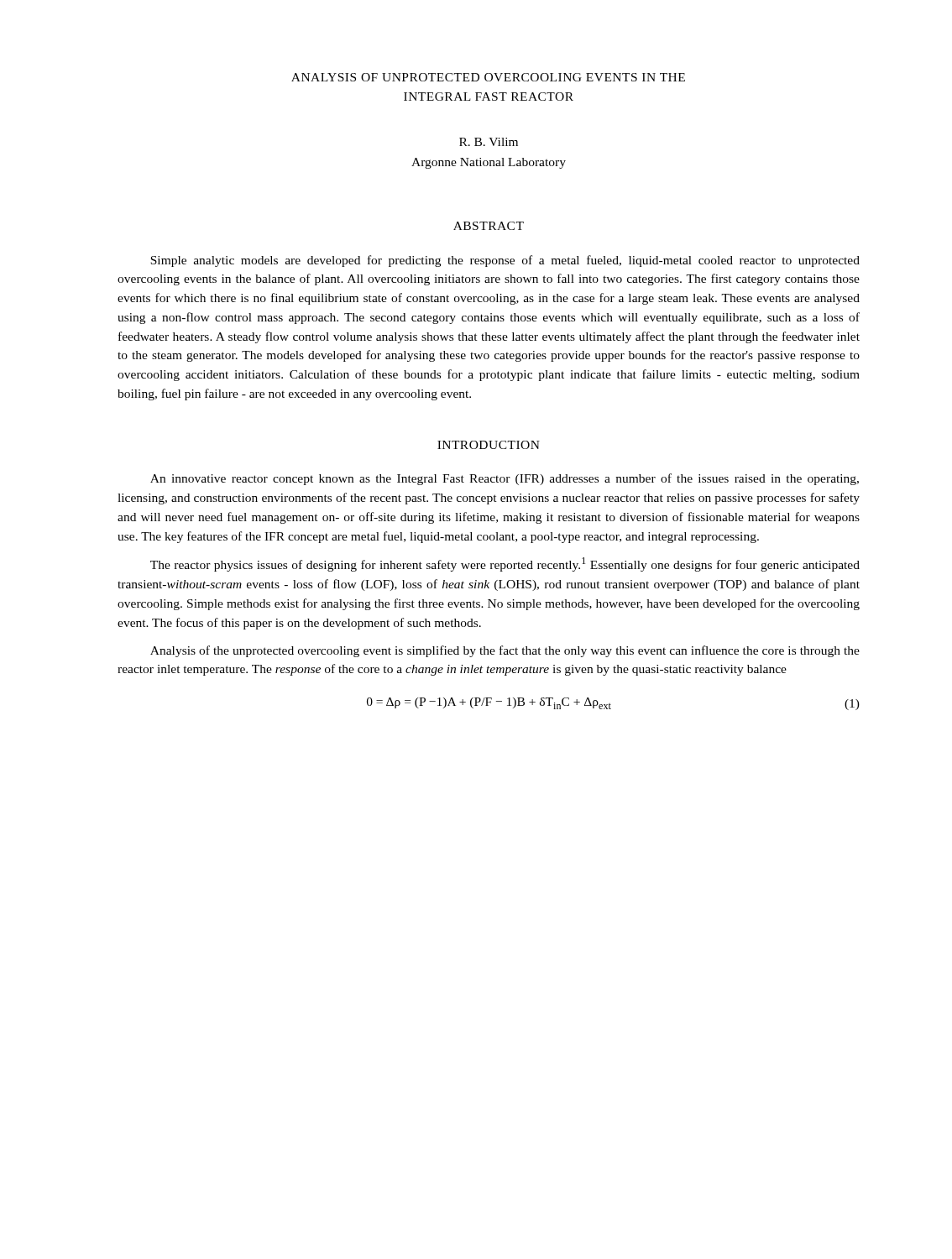Image resolution: width=952 pixels, height=1259 pixels.
Task: Select the passage starting "R. B. Vilim Argonne National Laboratory"
Action: pyautogui.click(x=489, y=151)
